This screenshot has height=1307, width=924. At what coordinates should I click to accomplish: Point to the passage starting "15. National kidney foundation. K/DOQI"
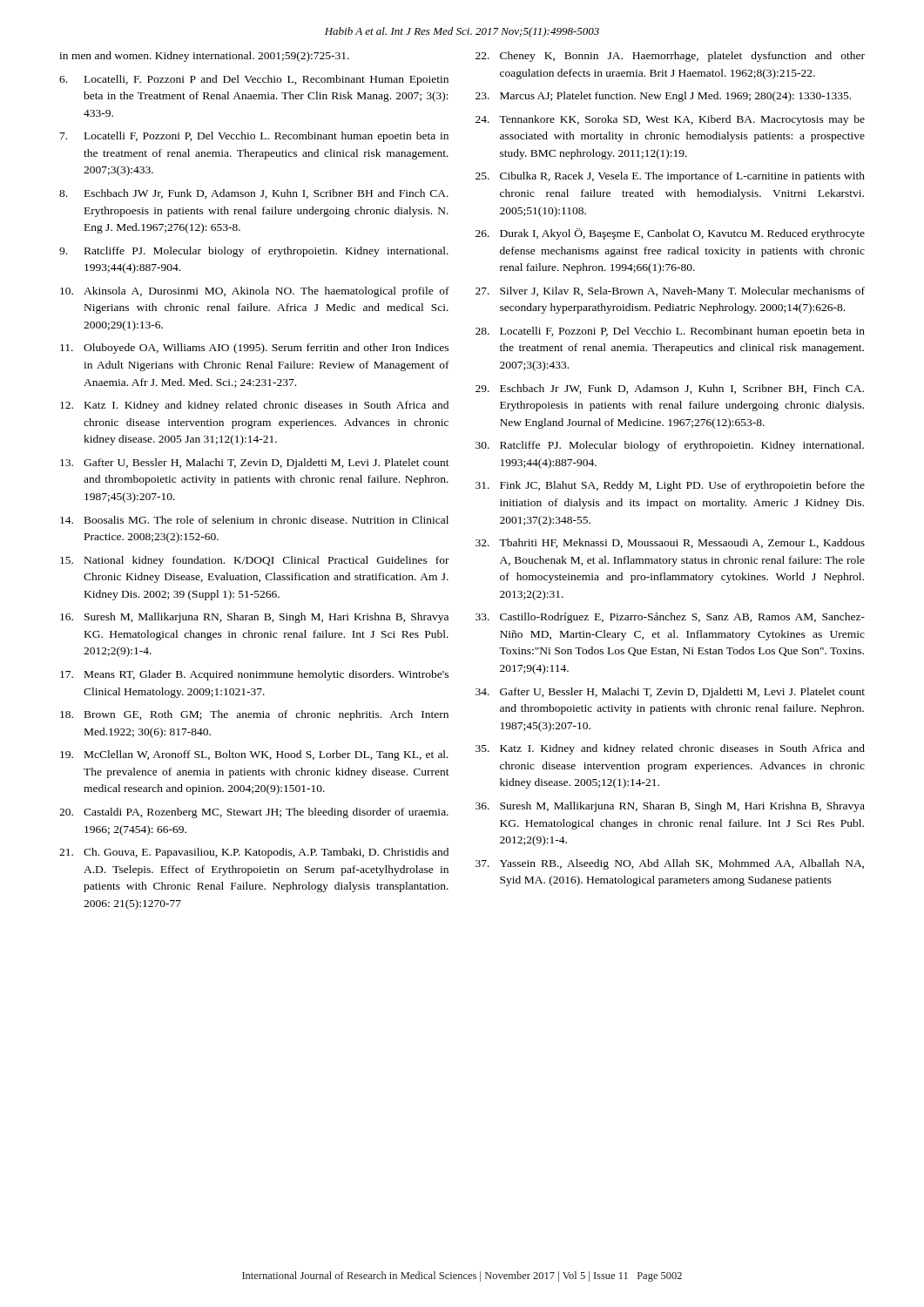click(254, 577)
